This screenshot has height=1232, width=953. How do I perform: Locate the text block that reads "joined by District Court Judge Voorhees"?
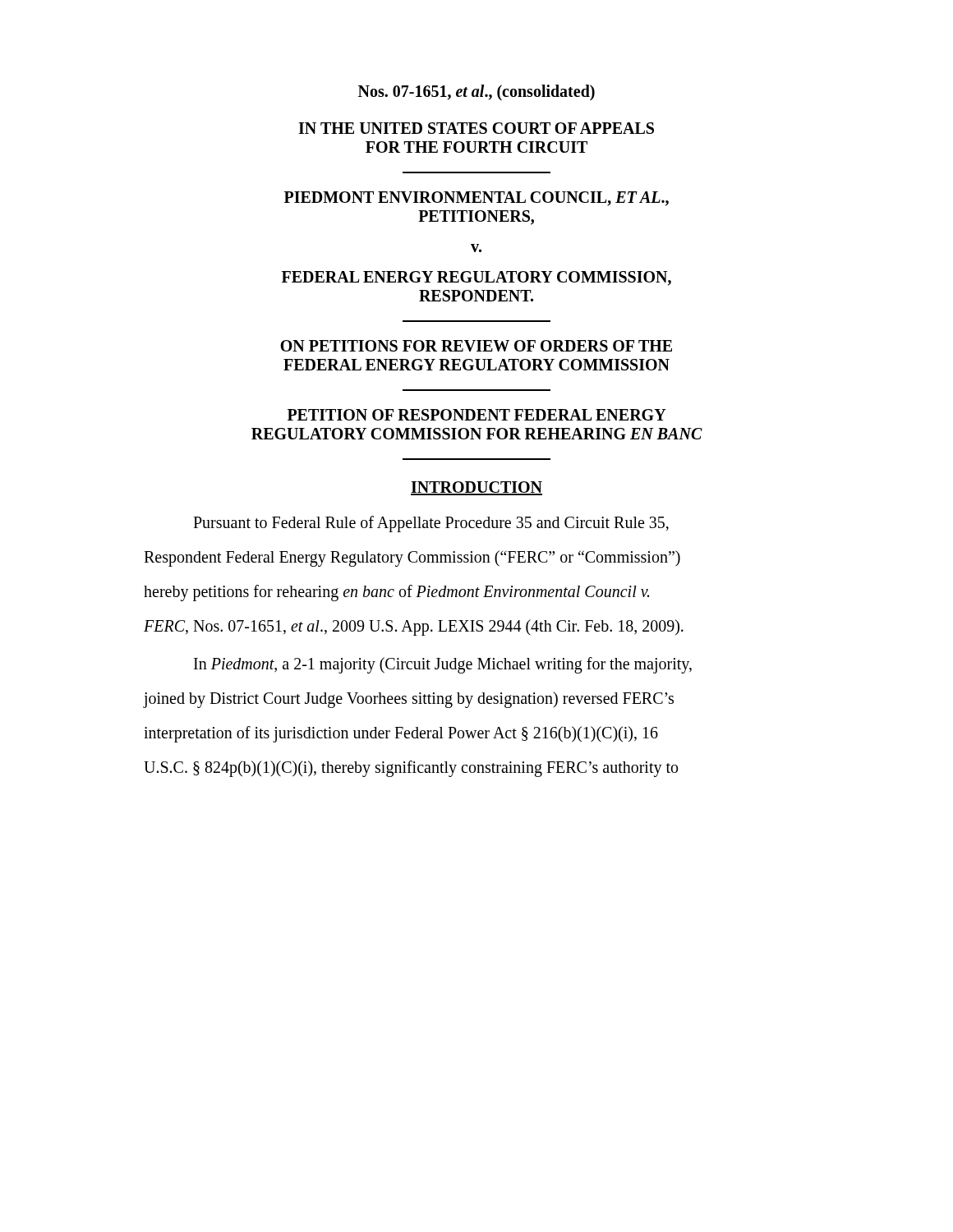[x=409, y=698]
